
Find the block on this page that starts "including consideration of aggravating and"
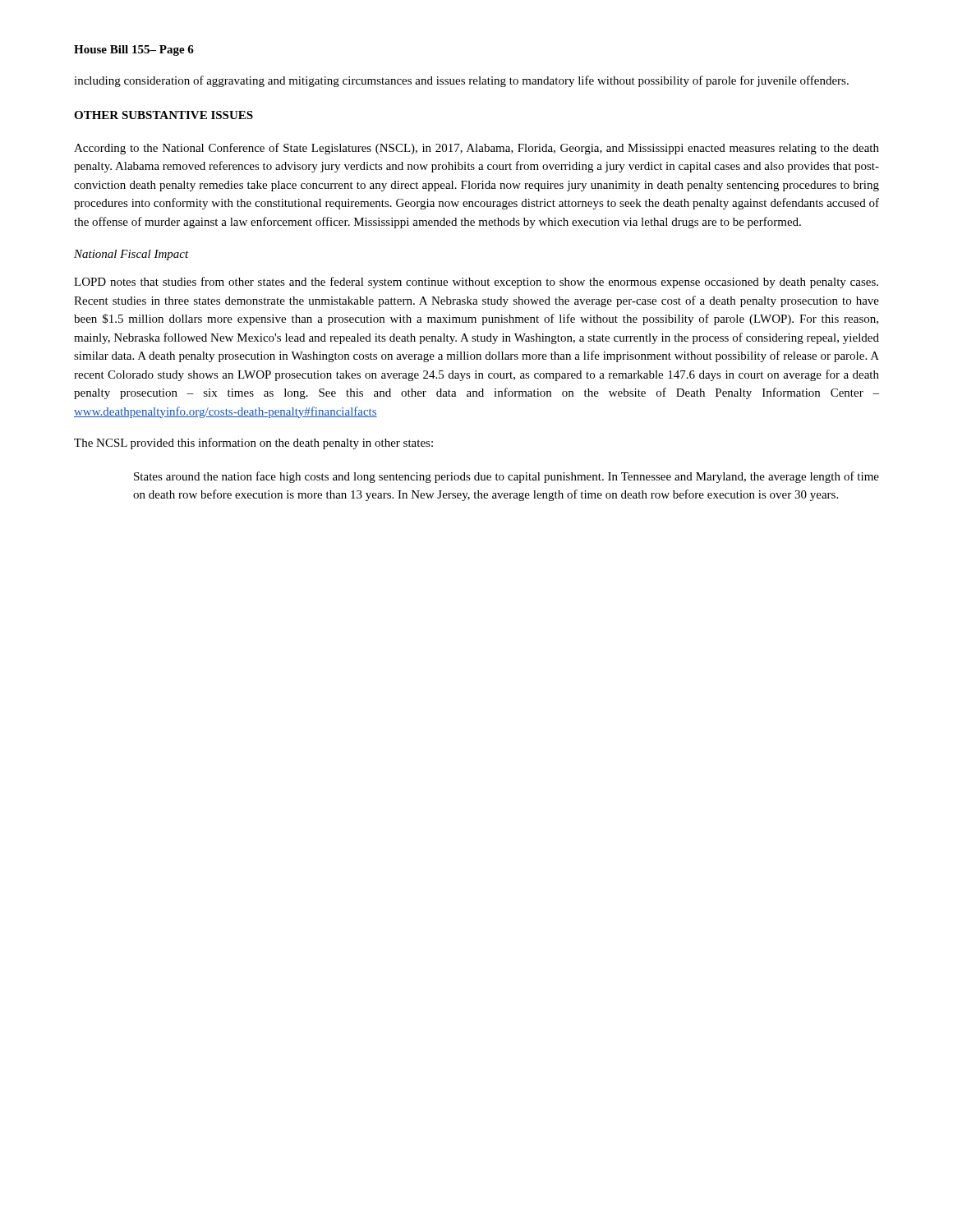(x=462, y=81)
